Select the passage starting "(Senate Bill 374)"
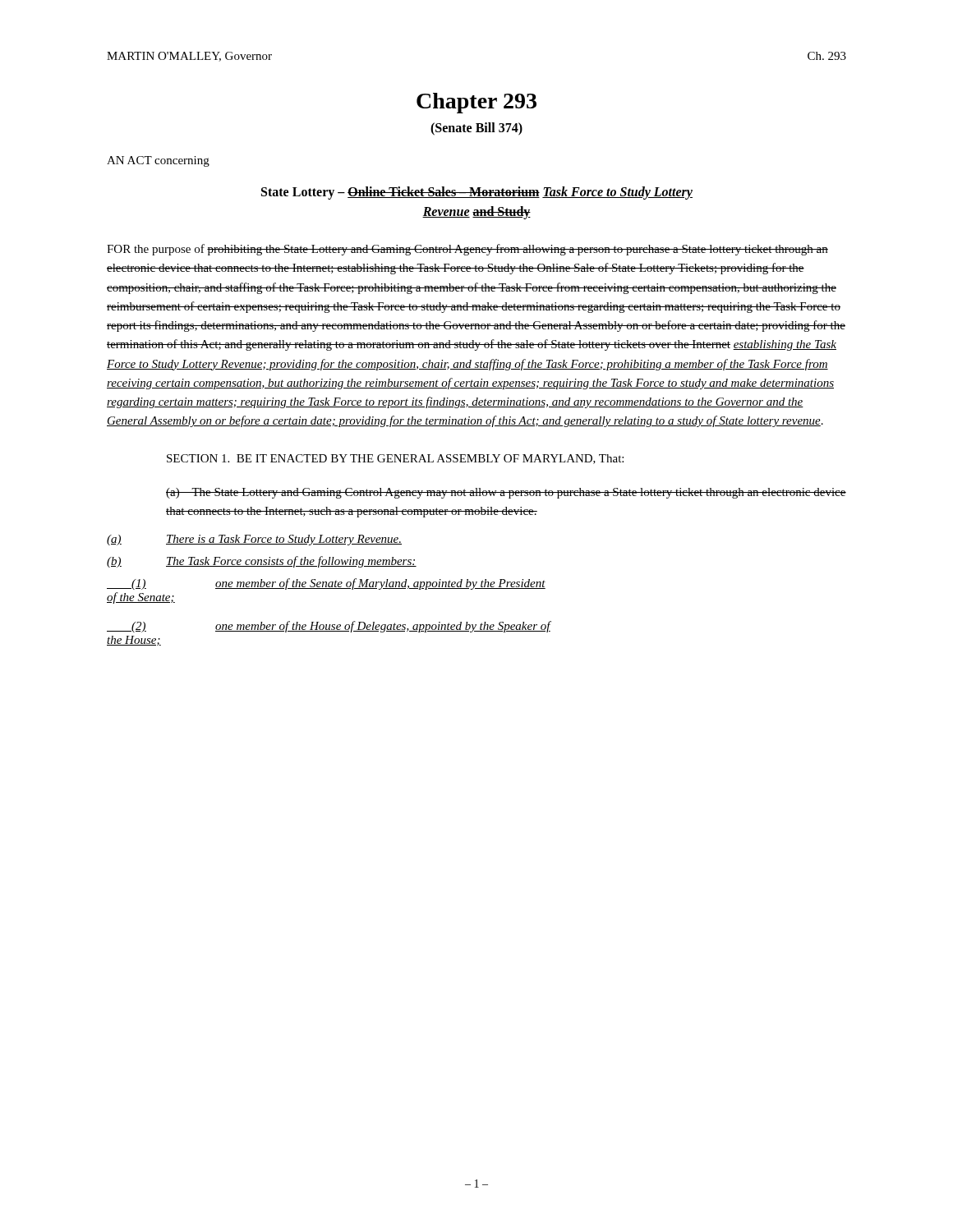Viewport: 953px width, 1232px height. tap(476, 128)
